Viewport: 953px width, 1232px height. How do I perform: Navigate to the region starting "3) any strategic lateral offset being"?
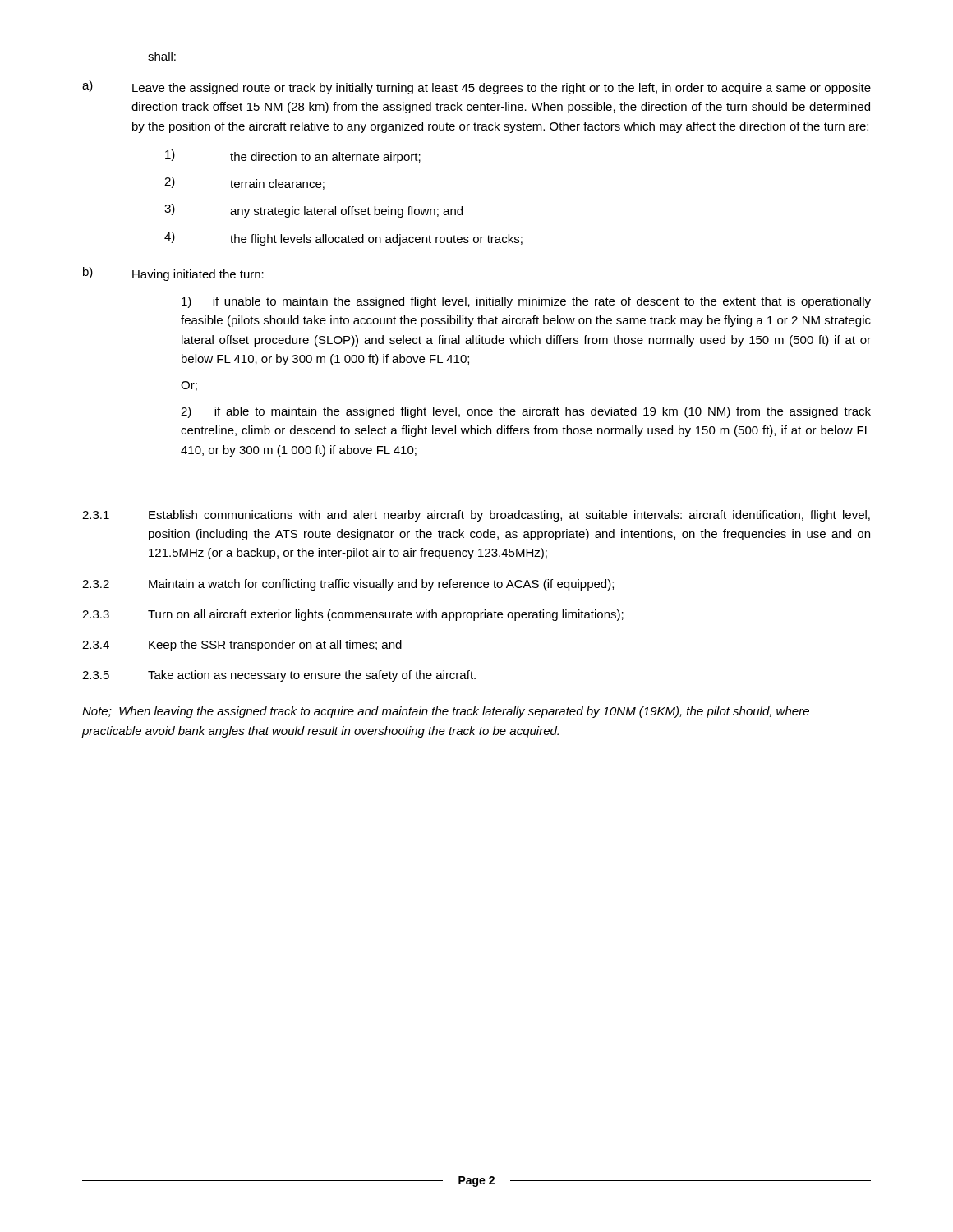pos(313,211)
